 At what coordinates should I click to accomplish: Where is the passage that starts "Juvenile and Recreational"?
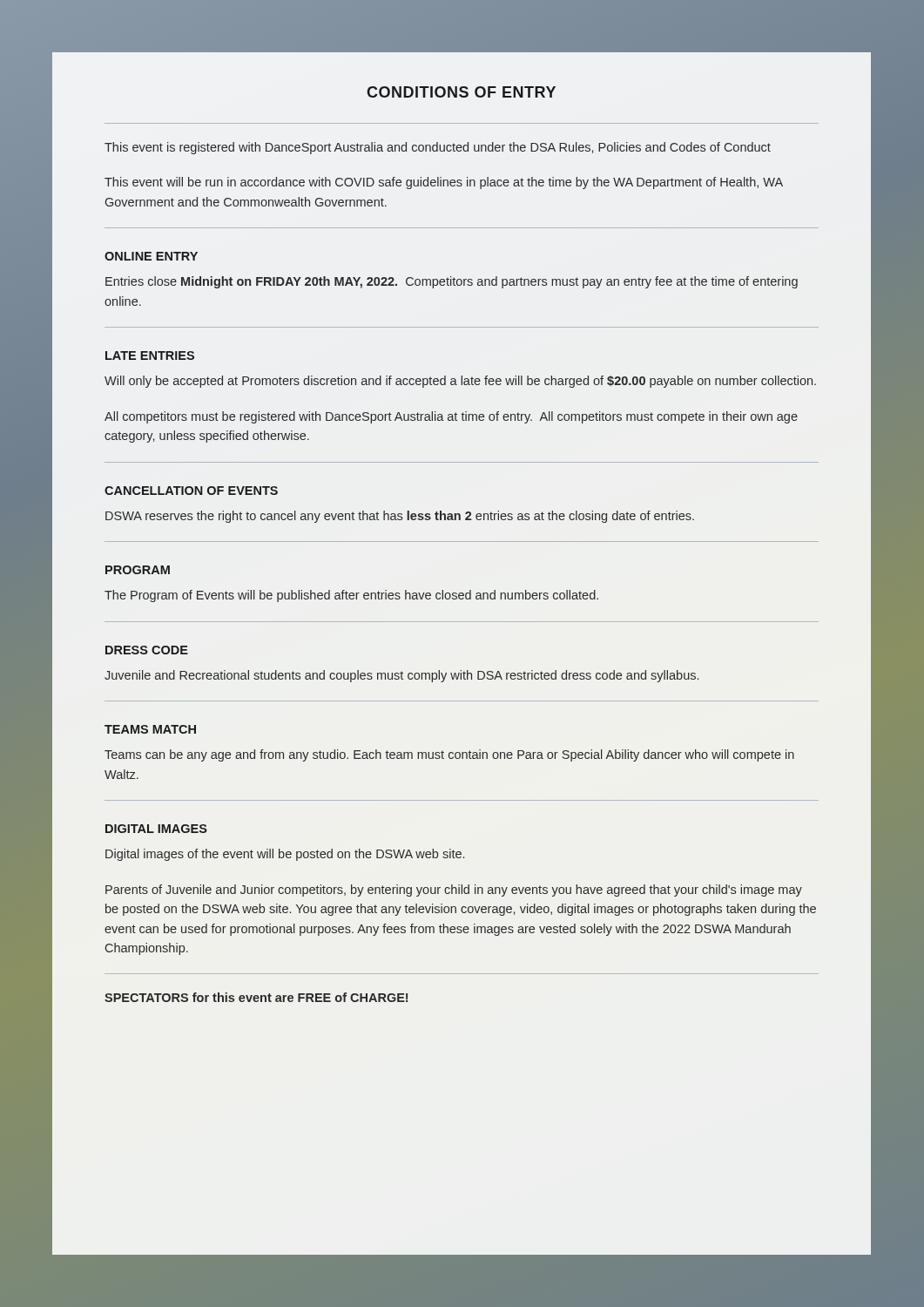tap(402, 675)
